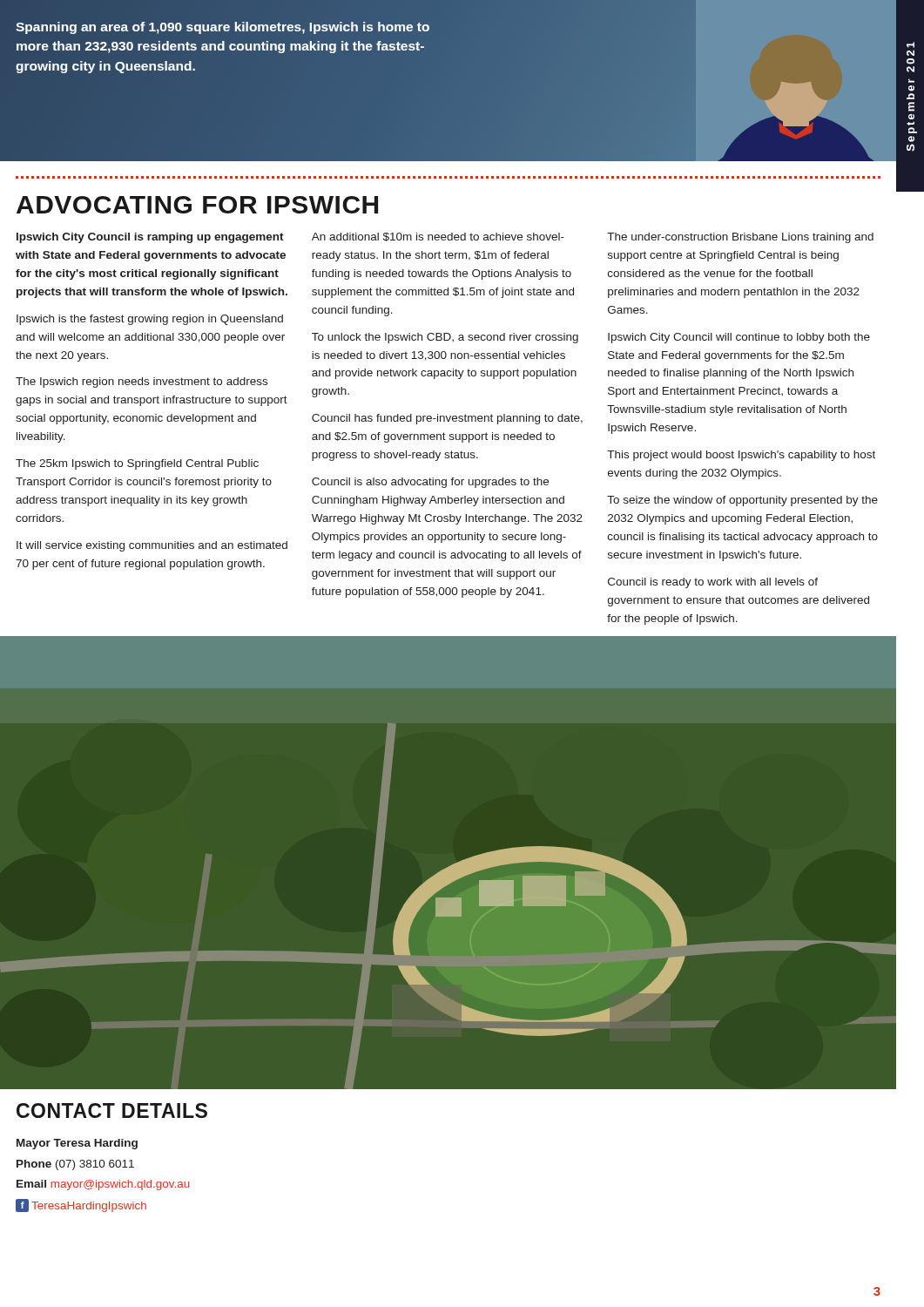This screenshot has width=924, height=1307.
Task: Find the block on this page that starts "This project would boost Ipswich's capability"
Action: coord(744,464)
